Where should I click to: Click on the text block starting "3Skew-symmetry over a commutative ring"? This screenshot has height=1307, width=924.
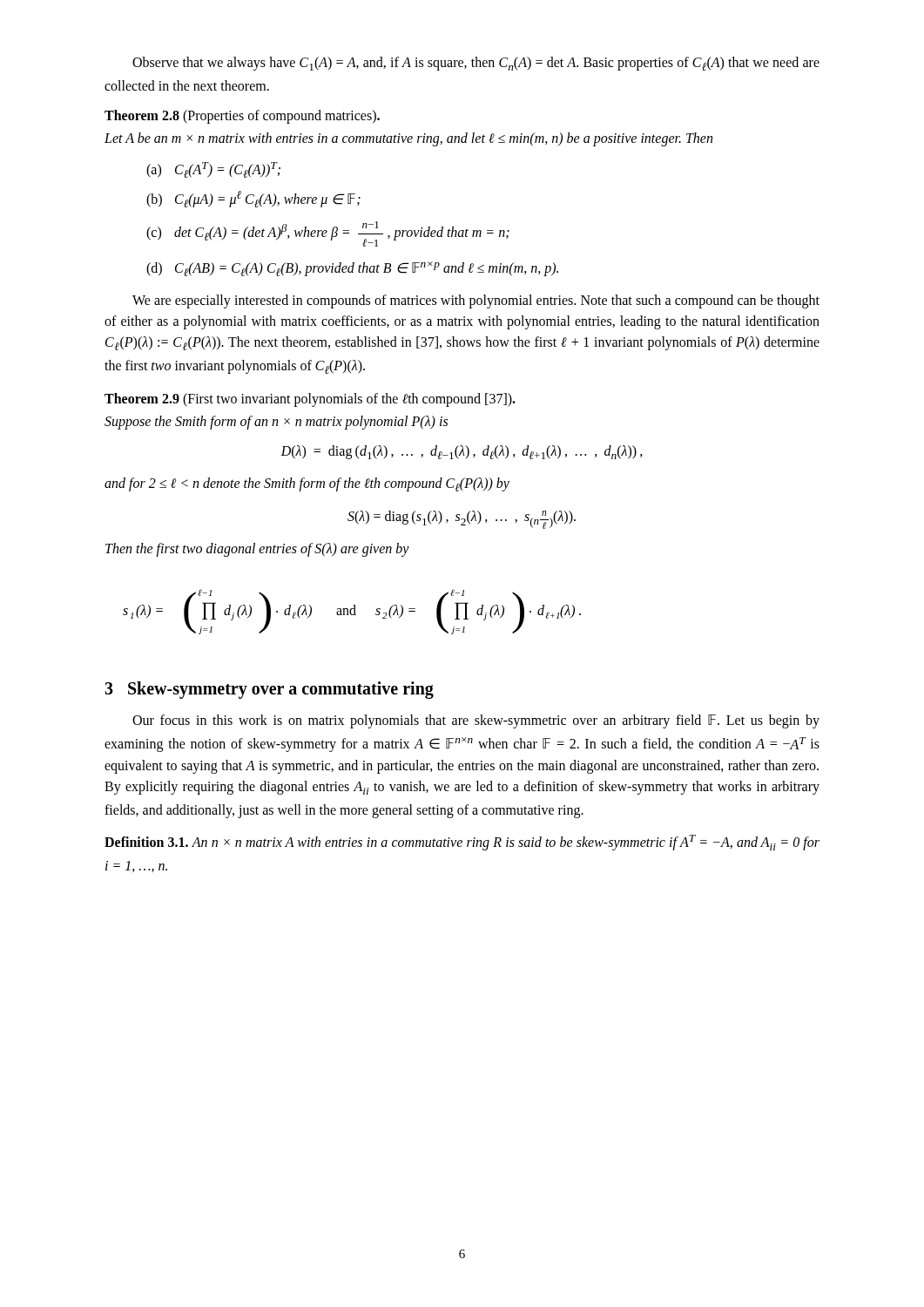coord(269,689)
